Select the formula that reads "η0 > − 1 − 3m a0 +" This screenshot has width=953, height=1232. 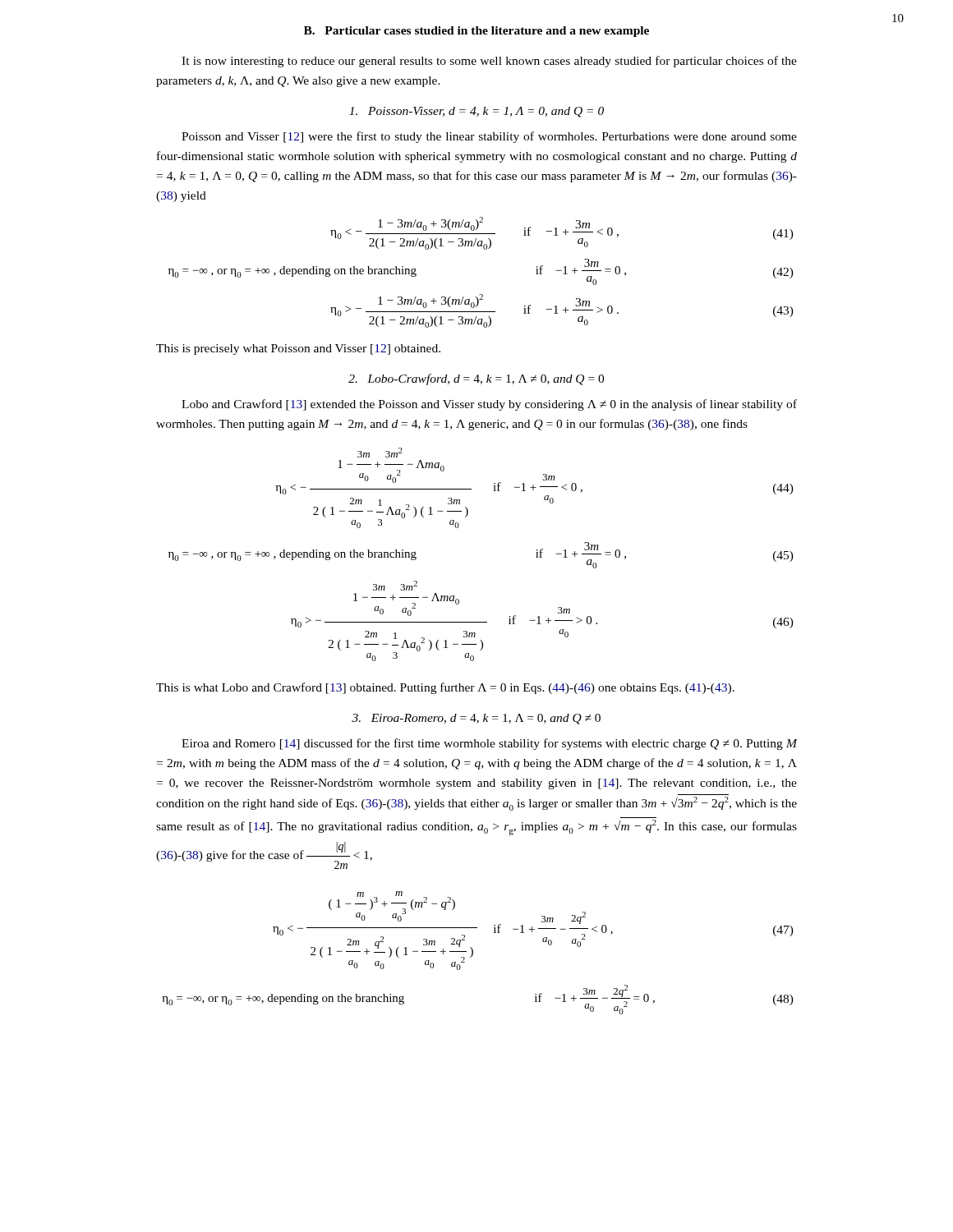pyautogui.click(x=507, y=621)
